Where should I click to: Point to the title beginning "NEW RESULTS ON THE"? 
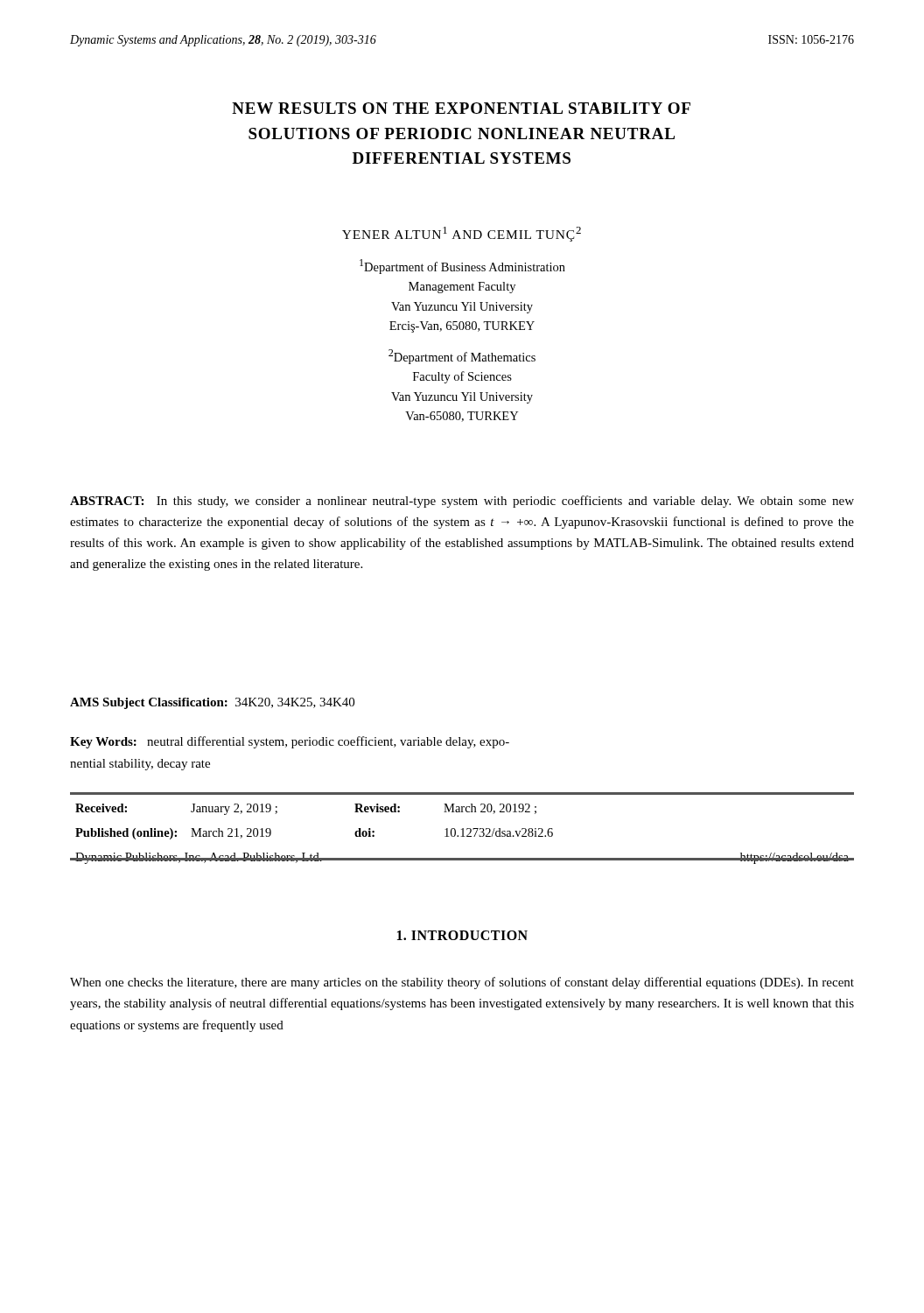coord(462,134)
